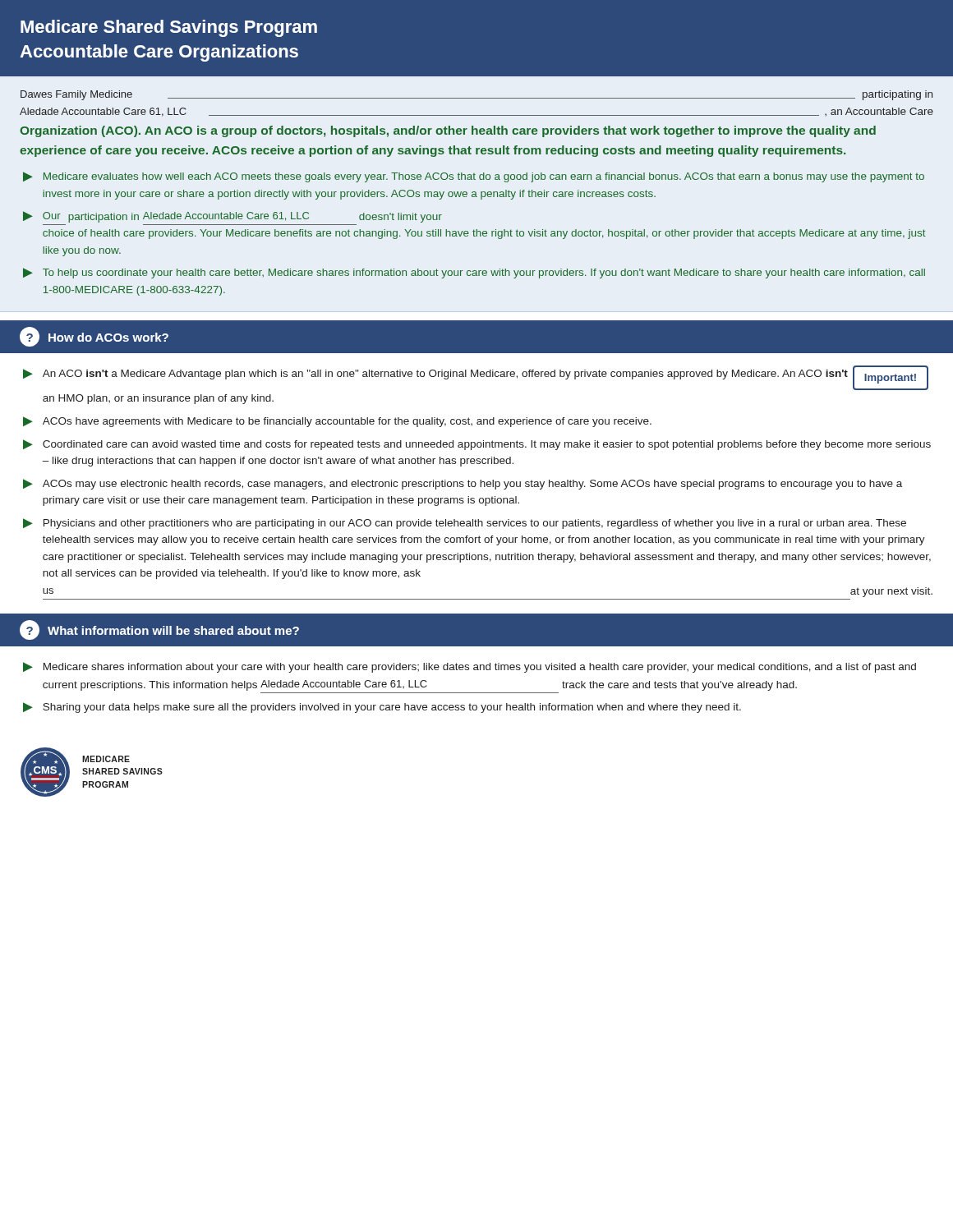
Task: Navigate to the region starting "► Physicians and other"
Action: click(476, 557)
